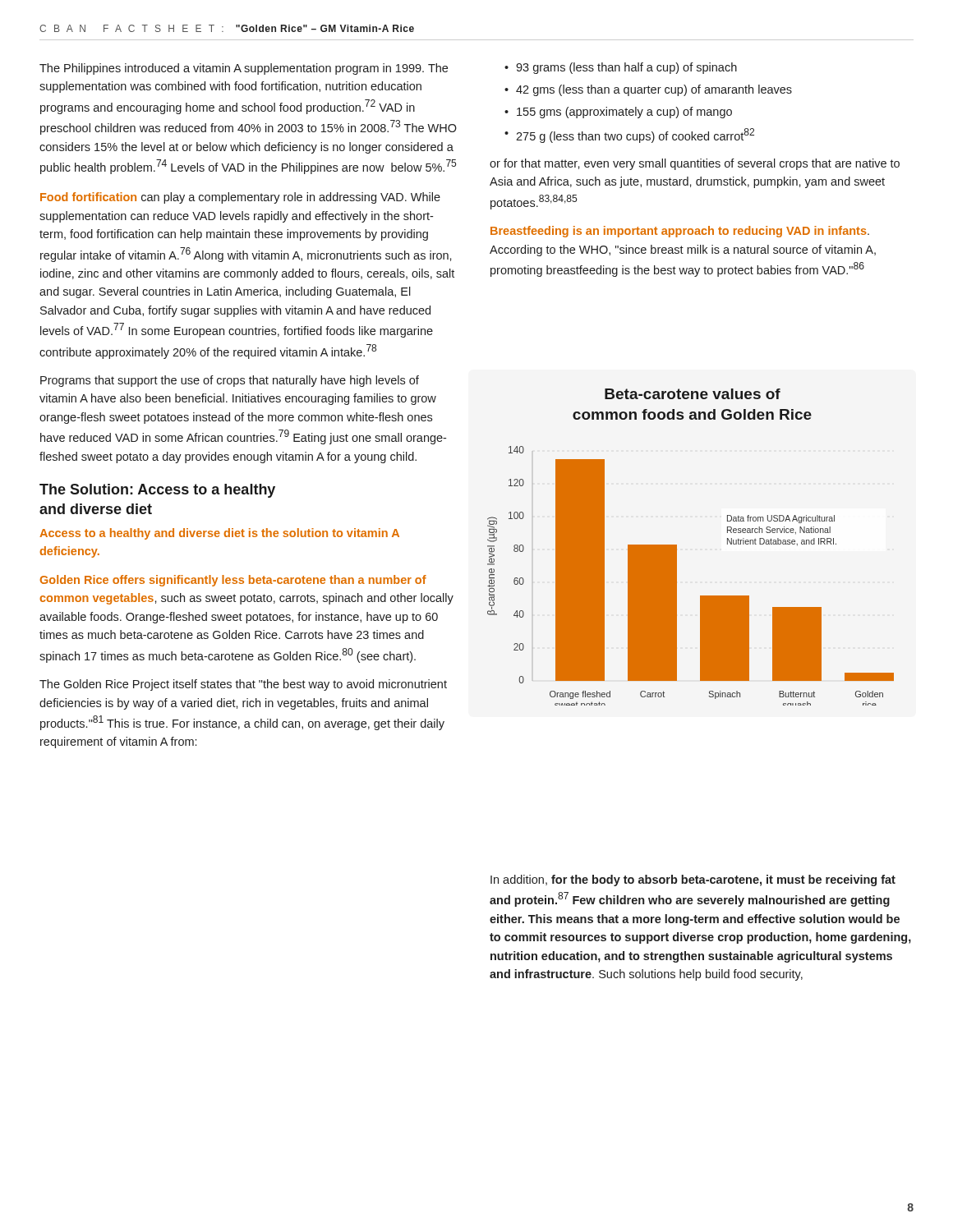This screenshot has height=1232, width=953.
Task: Click on the element starting "Food fortification can play a complementary role"
Action: pos(249,275)
